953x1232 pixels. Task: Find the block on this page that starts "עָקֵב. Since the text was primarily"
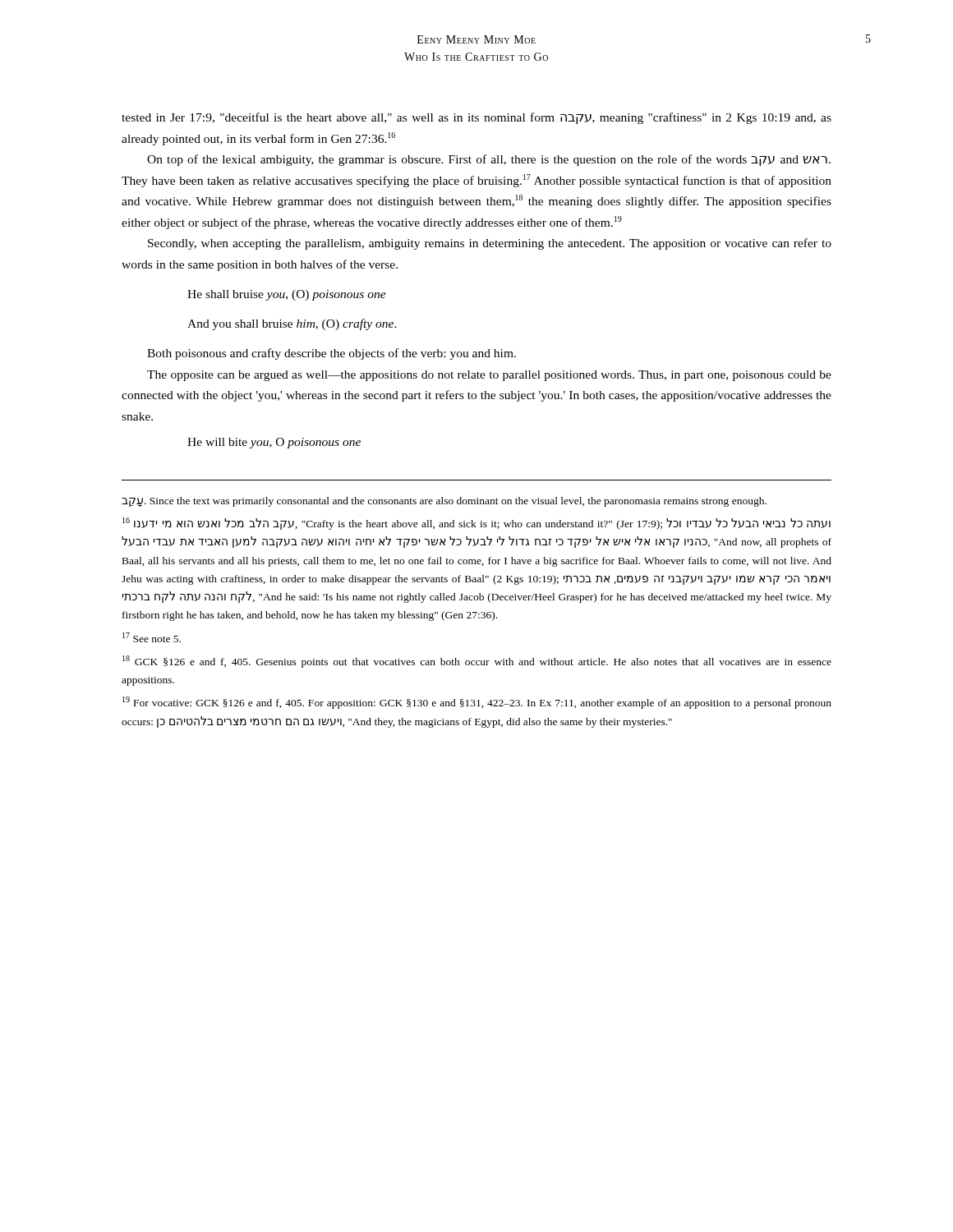pos(476,501)
